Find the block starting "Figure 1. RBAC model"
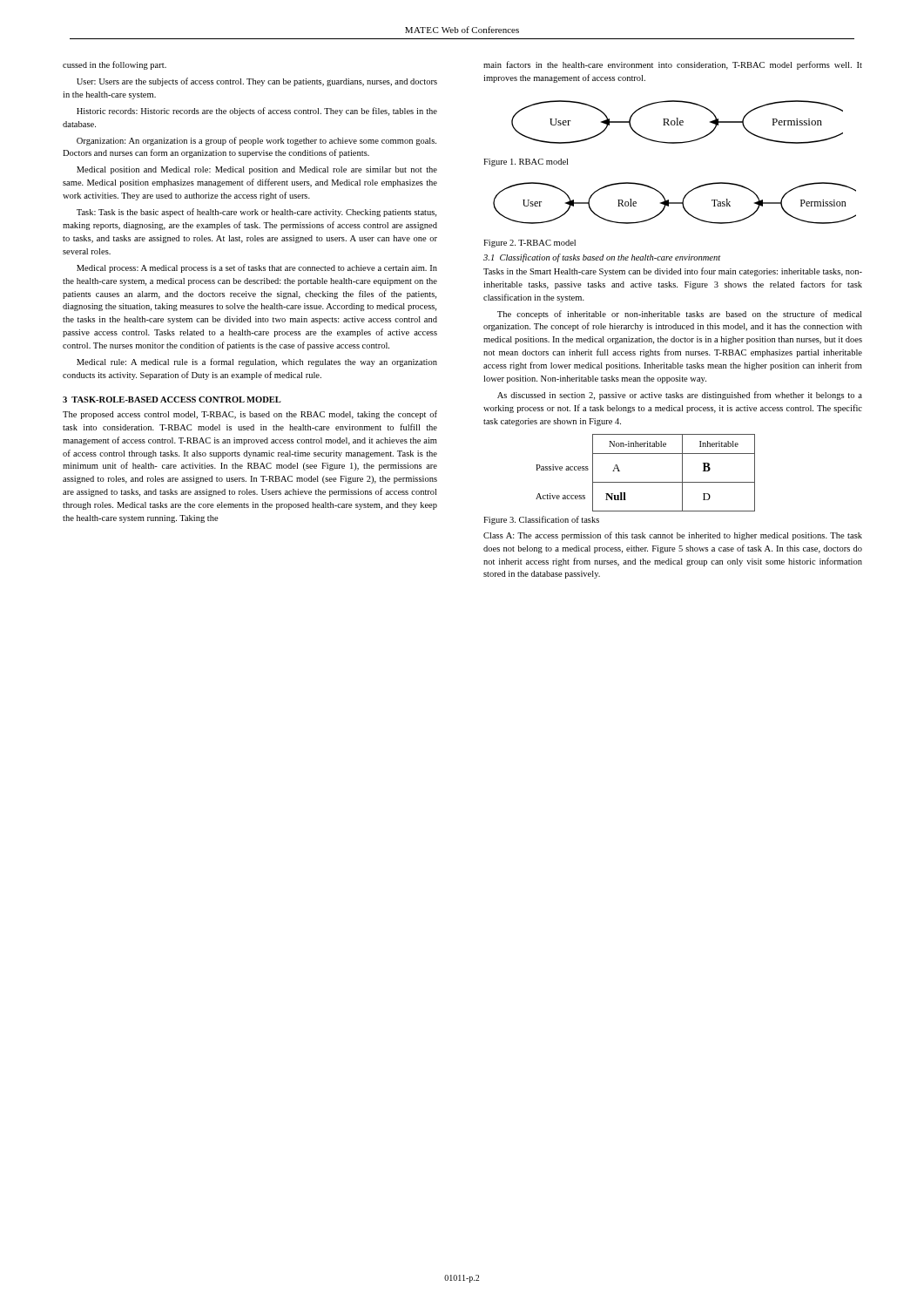 point(526,161)
